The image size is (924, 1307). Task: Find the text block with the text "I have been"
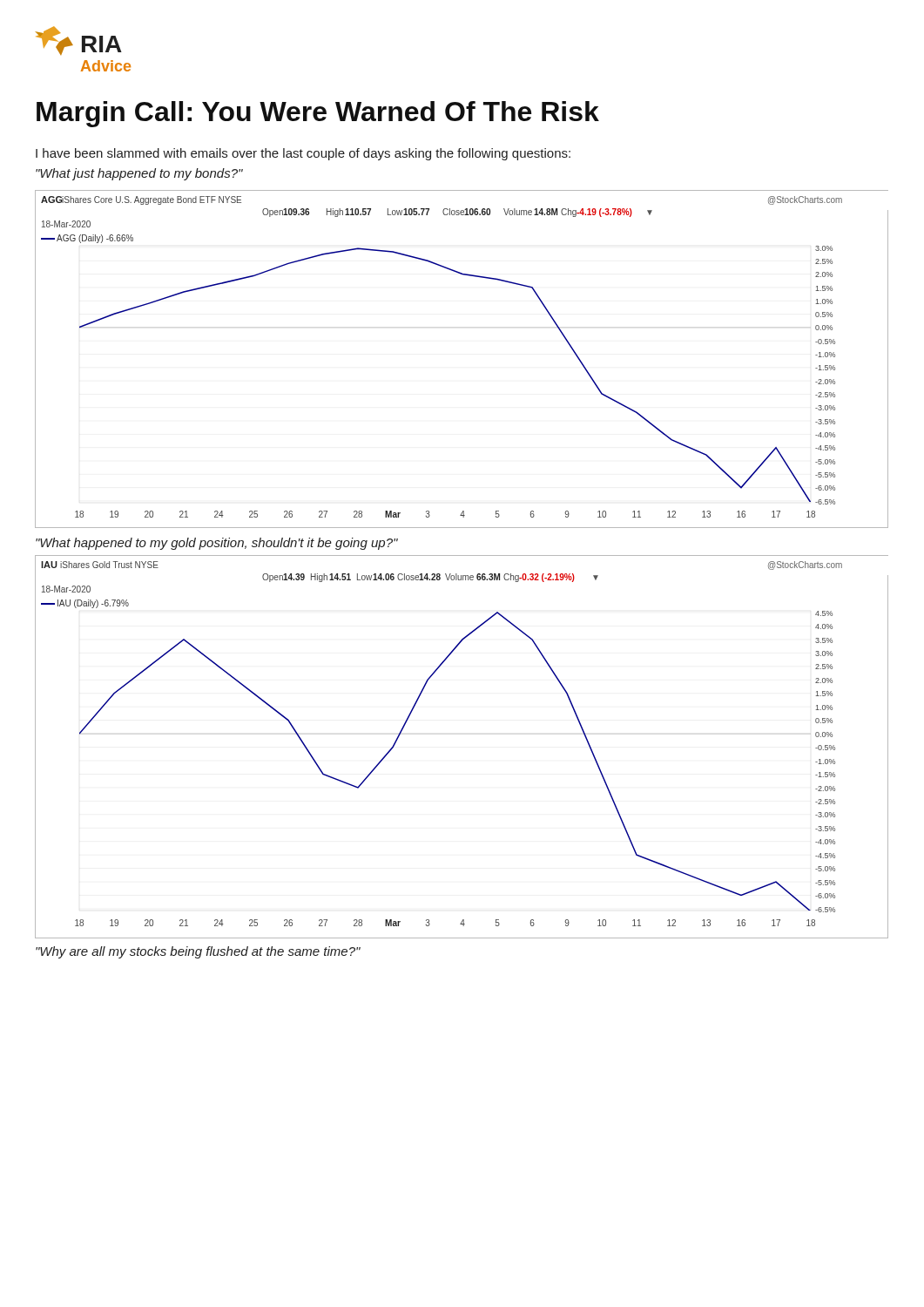303,163
